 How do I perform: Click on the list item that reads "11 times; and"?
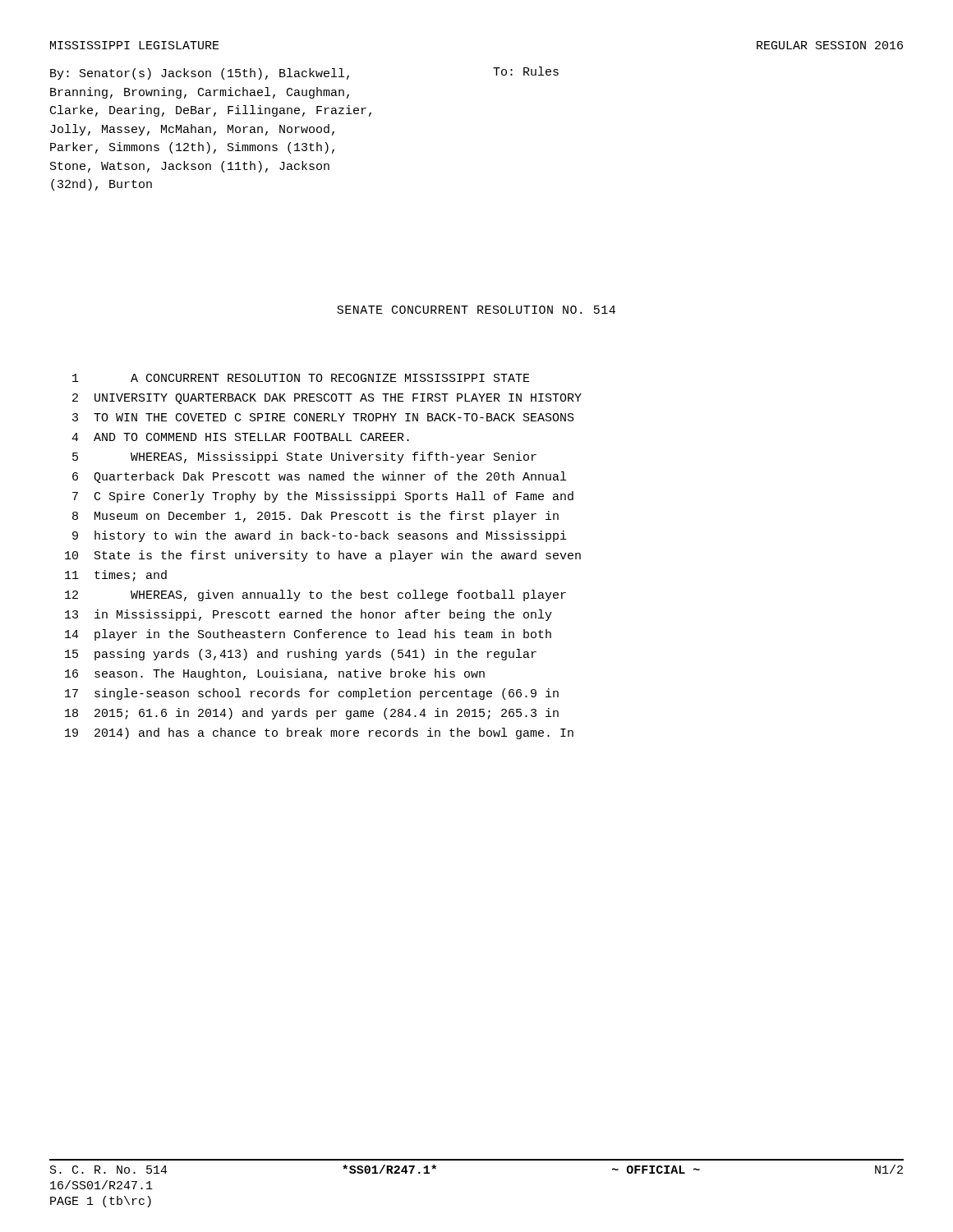click(116, 576)
